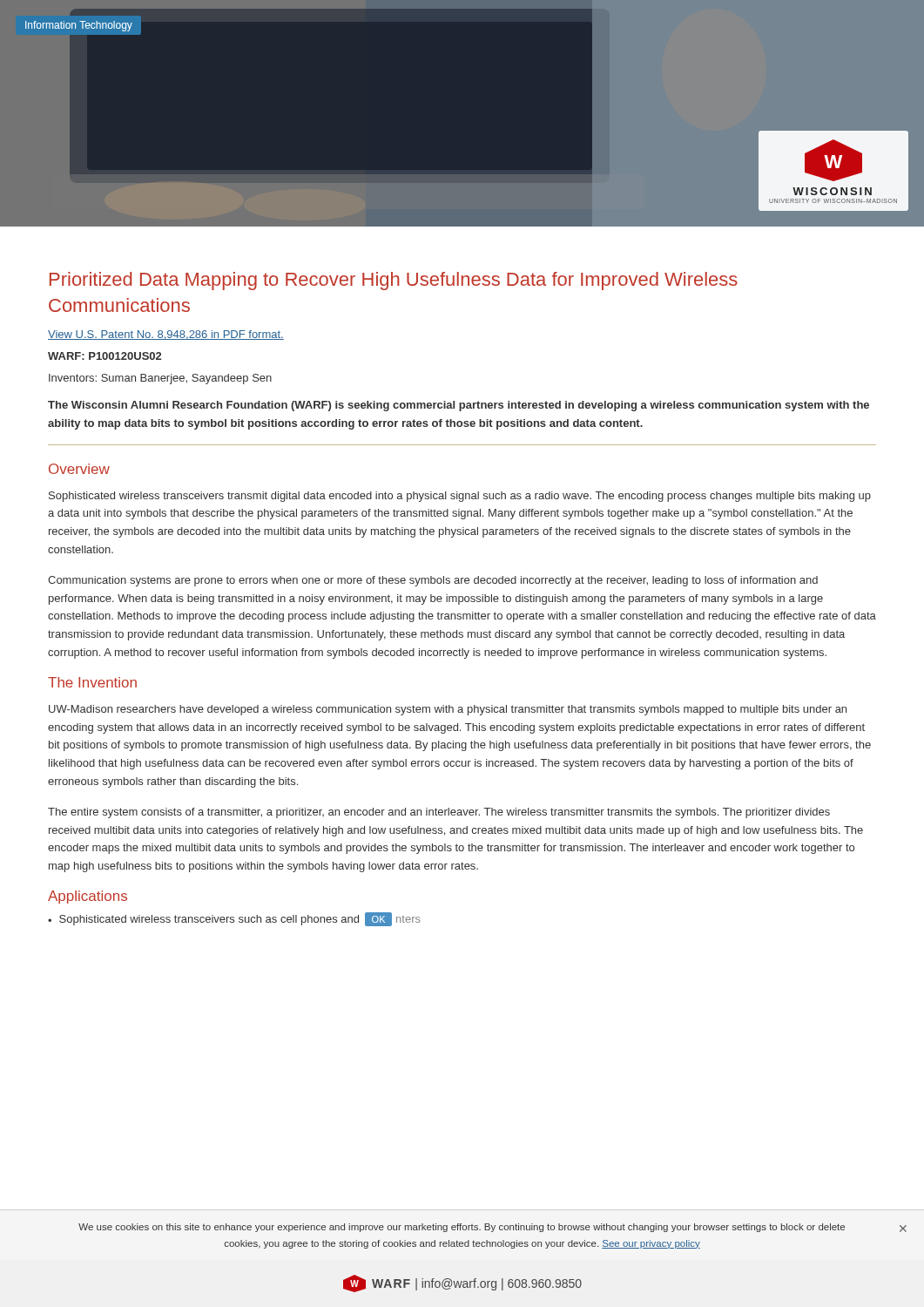
Task: Find the title that says "Prioritized Data Mapping to"
Action: coord(393,292)
